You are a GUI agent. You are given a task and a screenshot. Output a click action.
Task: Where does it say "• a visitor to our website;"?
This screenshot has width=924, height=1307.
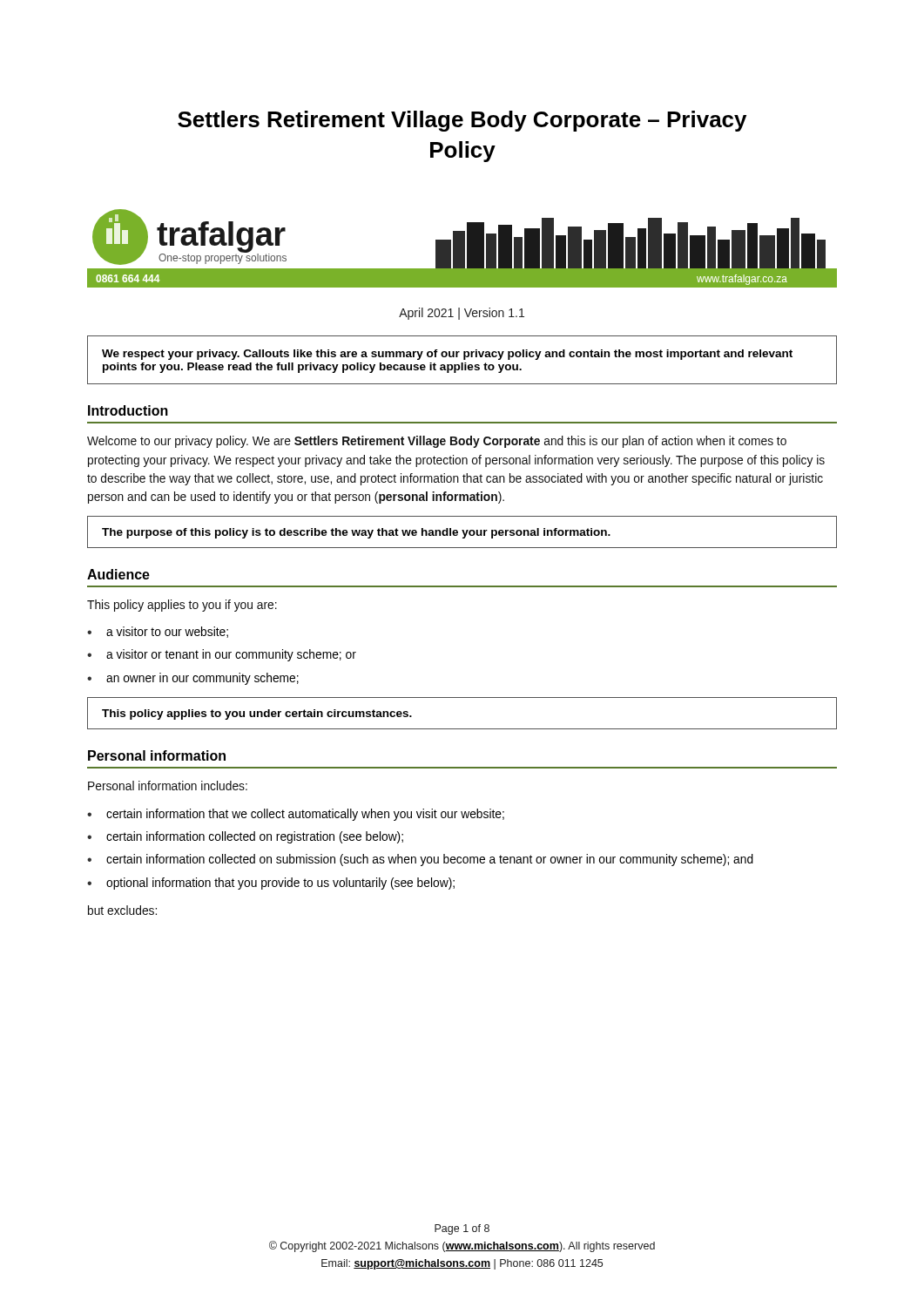[x=158, y=632]
